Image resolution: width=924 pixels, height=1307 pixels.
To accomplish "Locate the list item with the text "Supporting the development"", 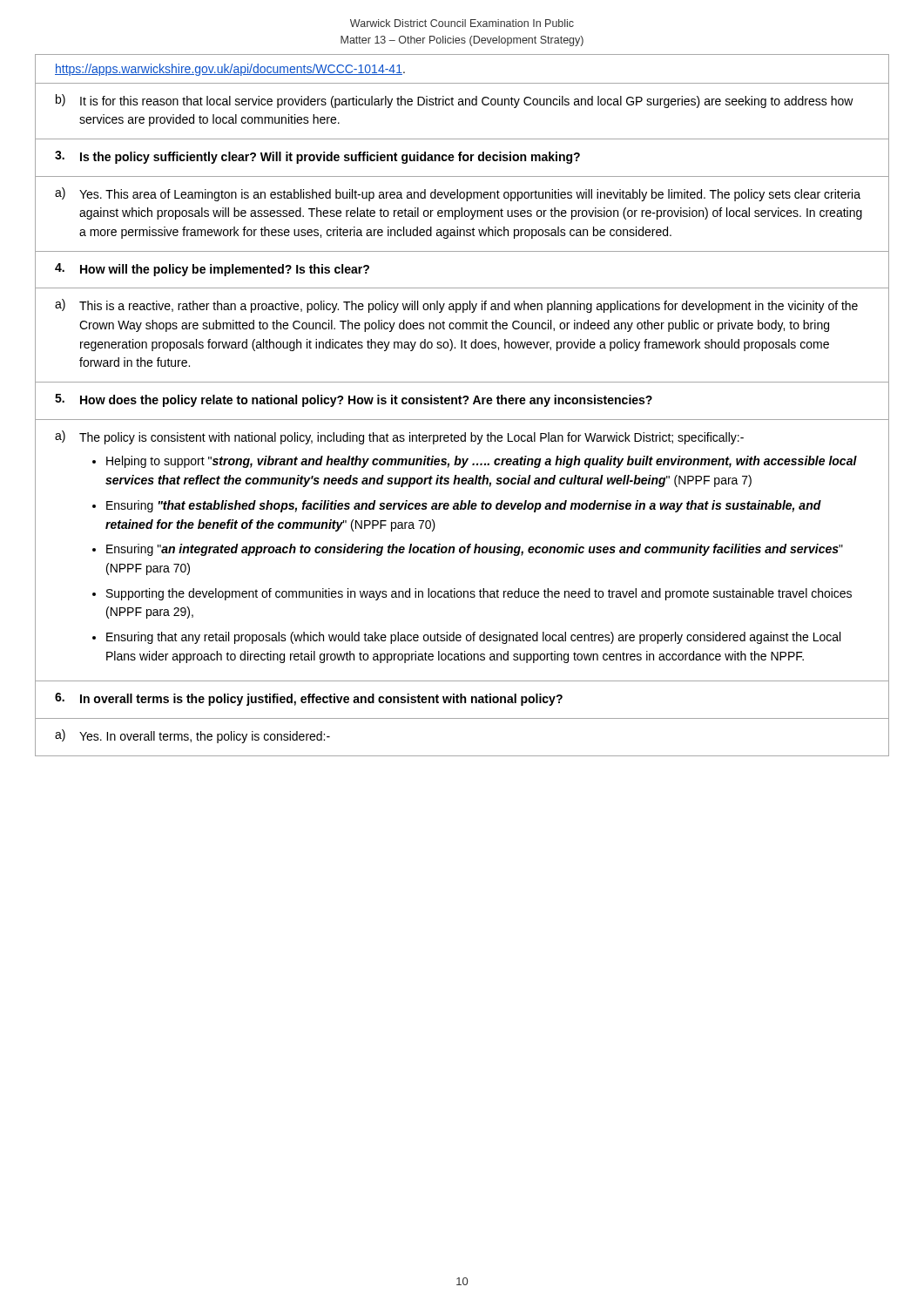I will (x=479, y=602).
